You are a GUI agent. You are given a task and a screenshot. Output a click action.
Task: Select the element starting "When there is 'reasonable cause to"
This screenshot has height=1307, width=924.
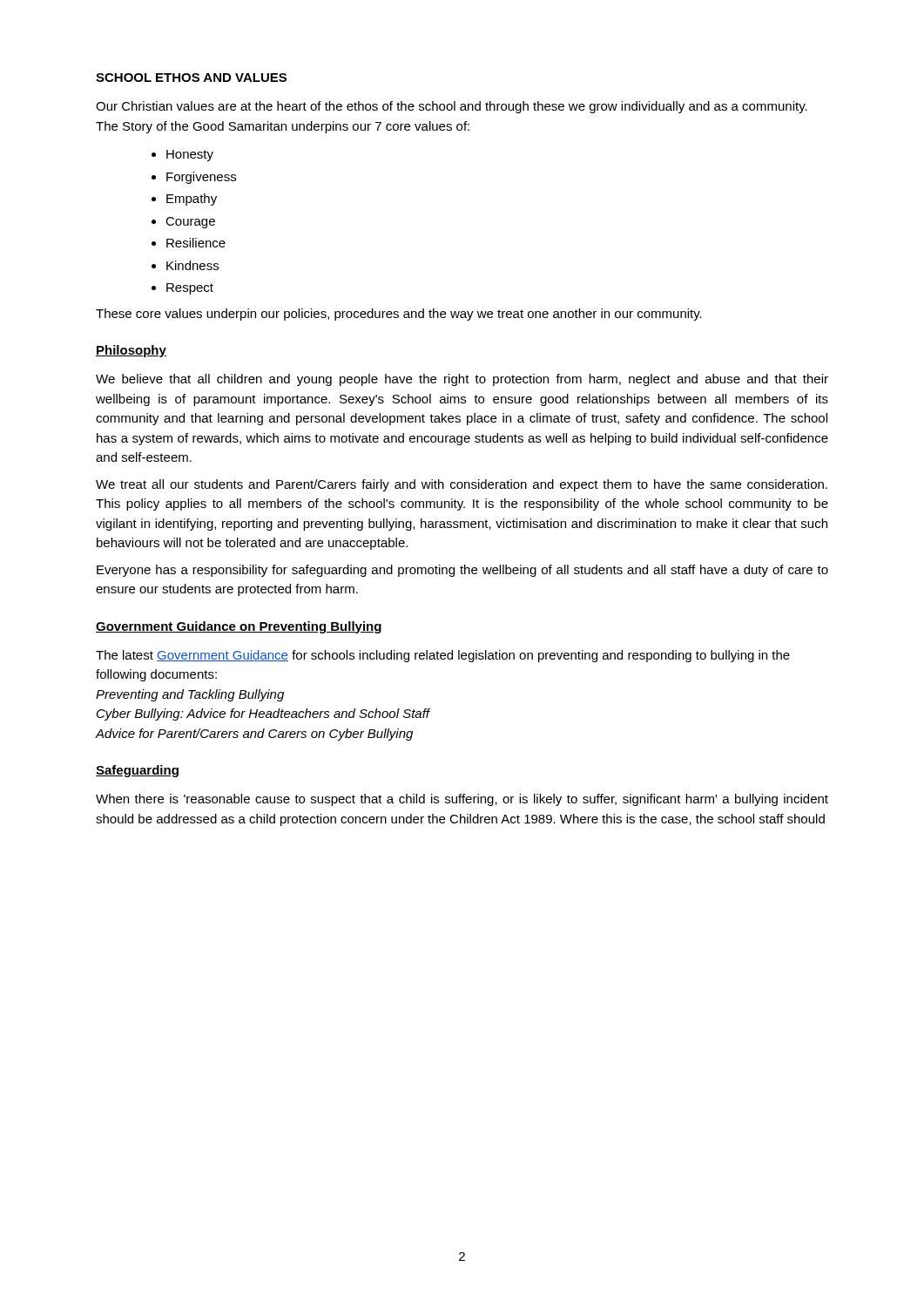point(462,808)
